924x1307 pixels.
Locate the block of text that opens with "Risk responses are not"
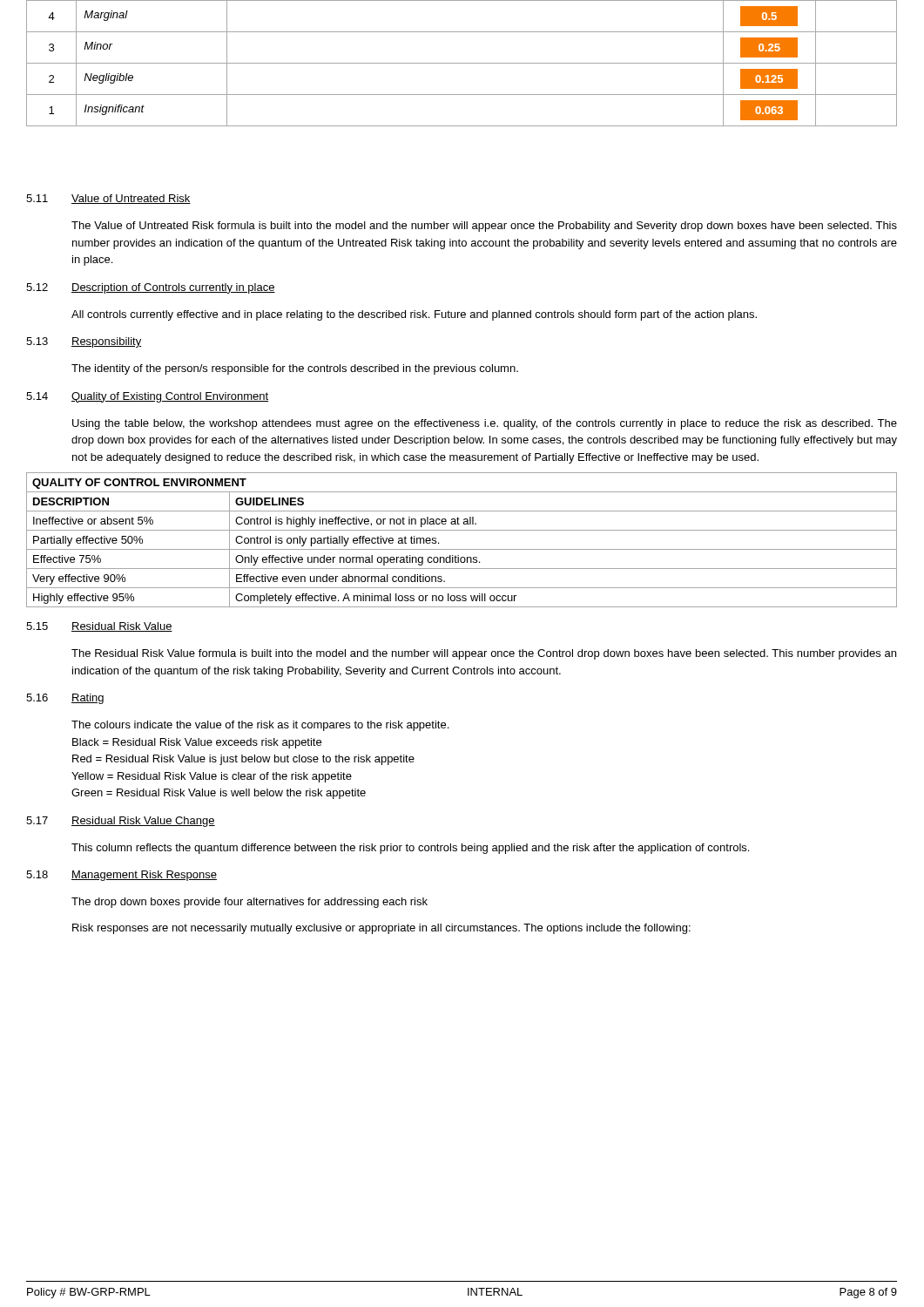[x=381, y=927]
